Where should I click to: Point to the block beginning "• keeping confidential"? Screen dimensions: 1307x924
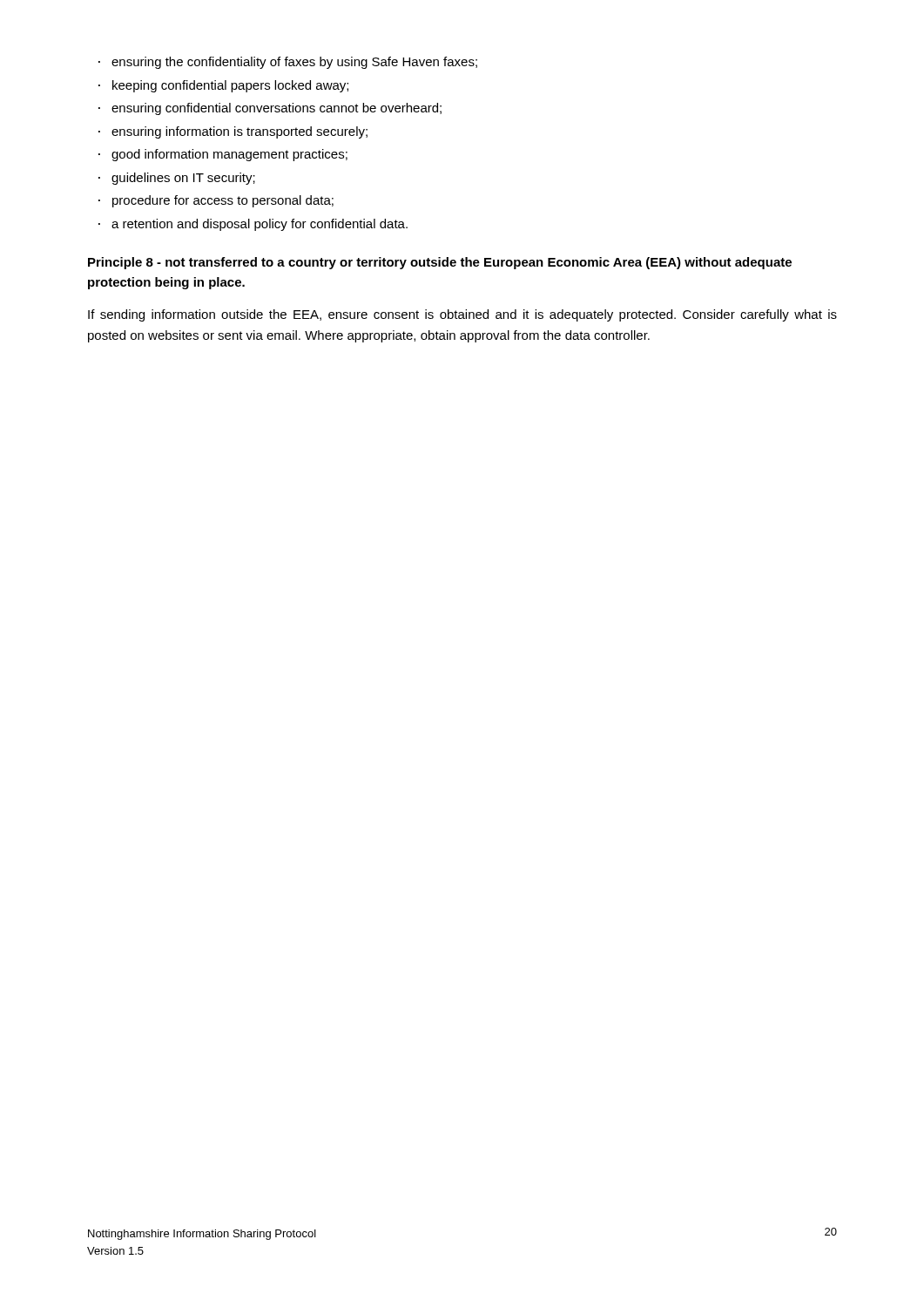pos(223,86)
